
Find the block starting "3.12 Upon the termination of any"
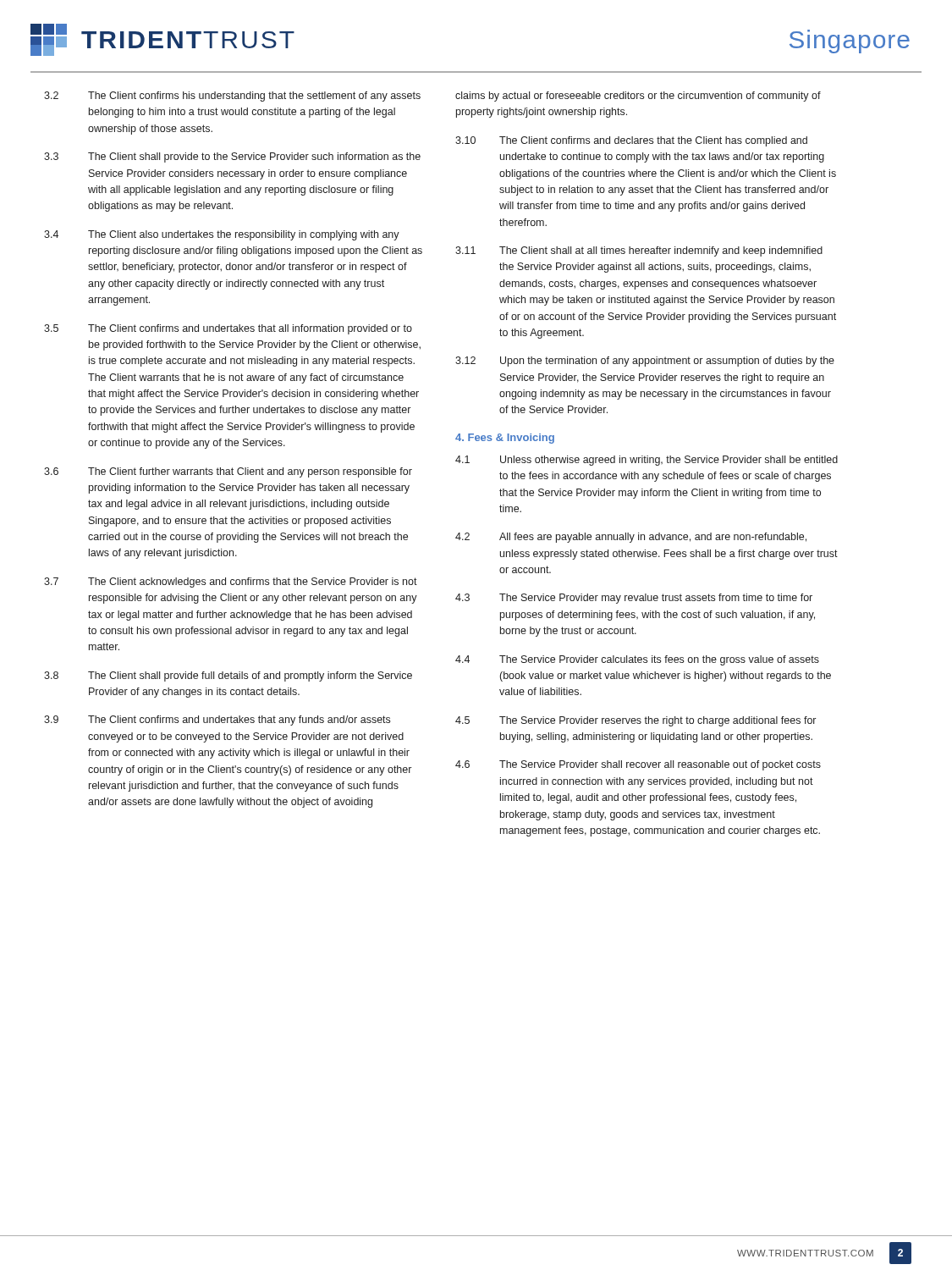pos(647,386)
